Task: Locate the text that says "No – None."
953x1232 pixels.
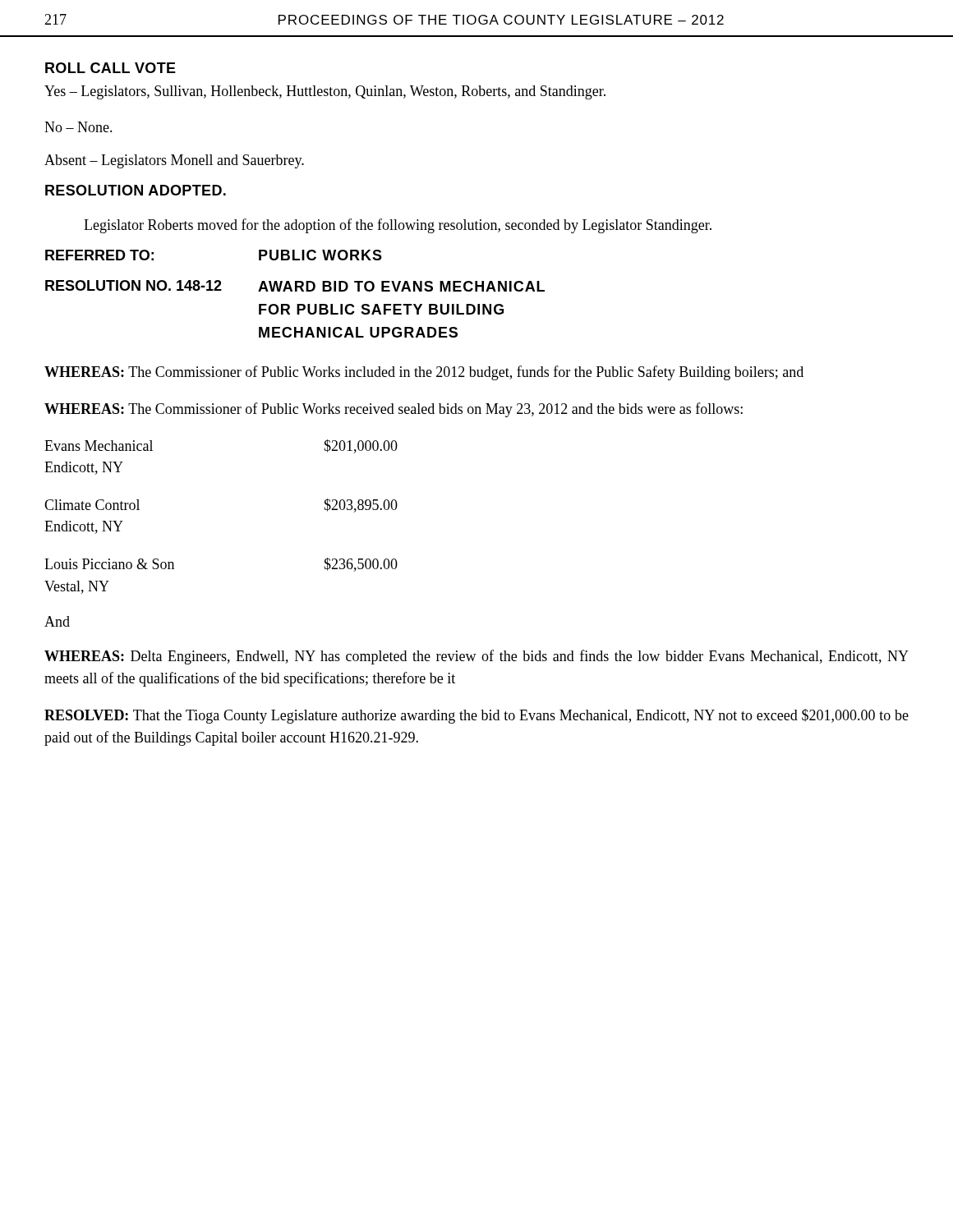Action: point(79,127)
